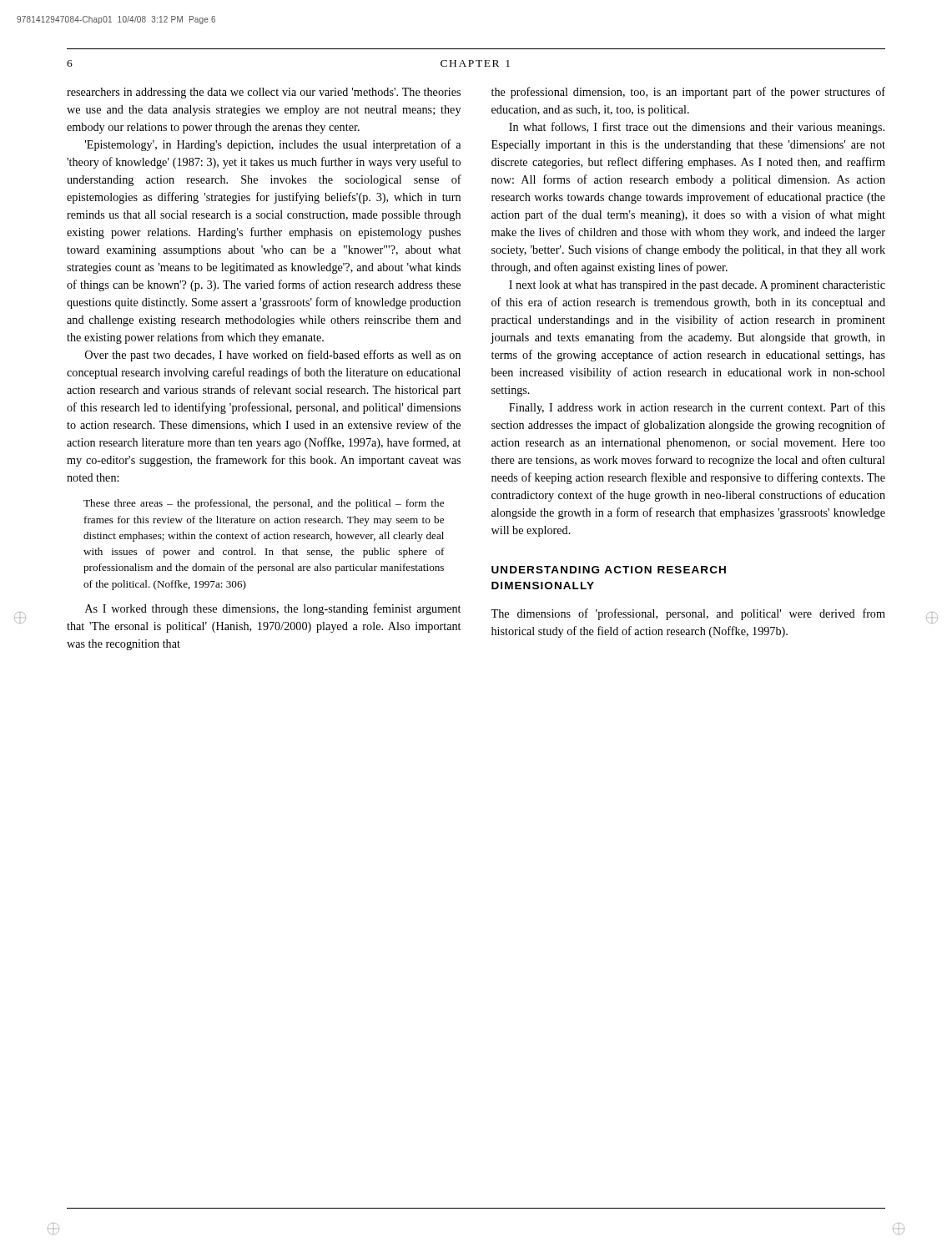Locate the block of text that opens with "The dimensions of 'professional, personal, and political' were"
952x1252 pixels.
(688, 622)
